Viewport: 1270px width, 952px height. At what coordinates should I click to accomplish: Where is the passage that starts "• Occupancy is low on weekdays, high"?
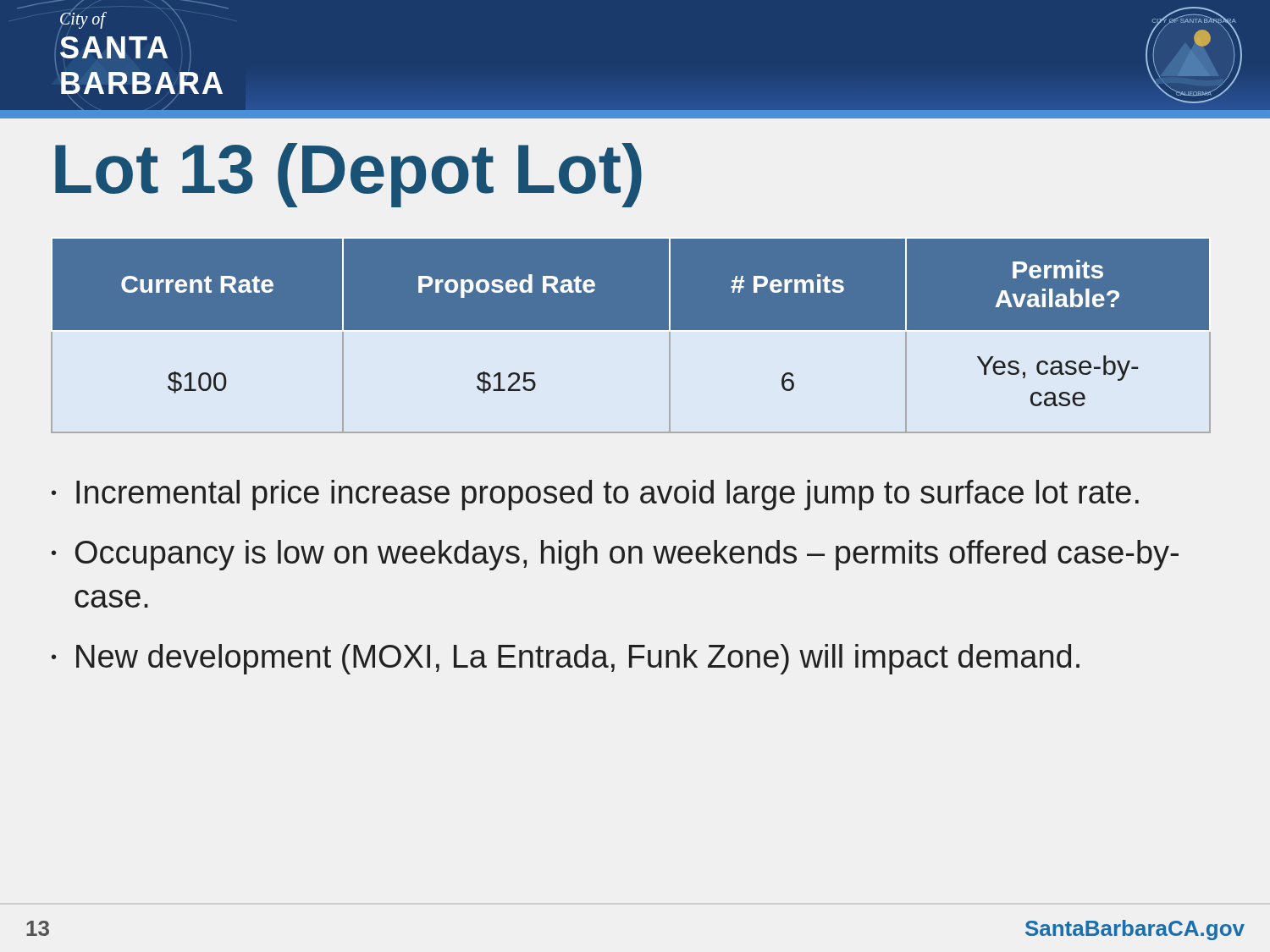point(635,575)
